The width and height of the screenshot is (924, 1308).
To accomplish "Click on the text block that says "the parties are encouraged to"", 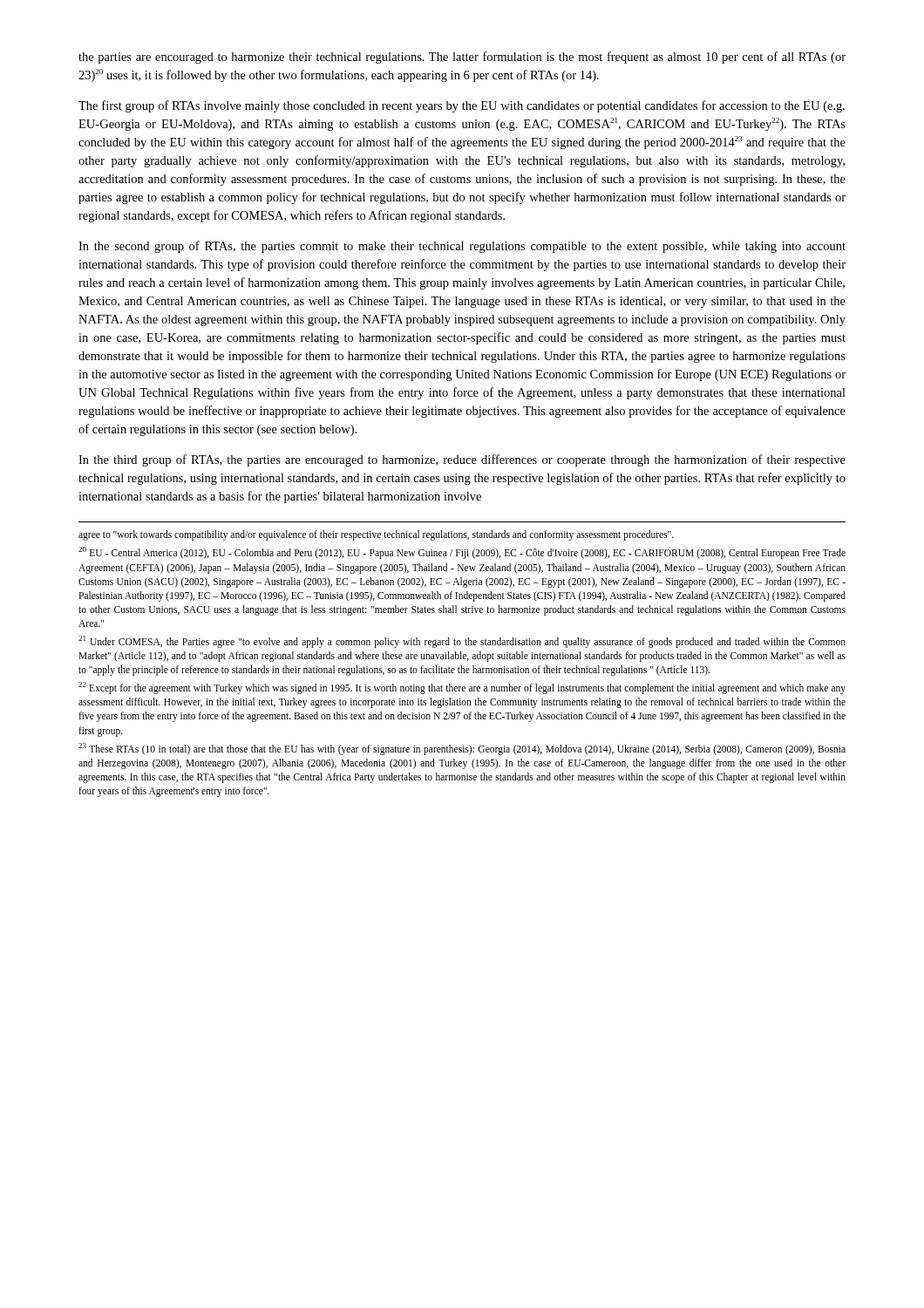I will click(462, 66).
